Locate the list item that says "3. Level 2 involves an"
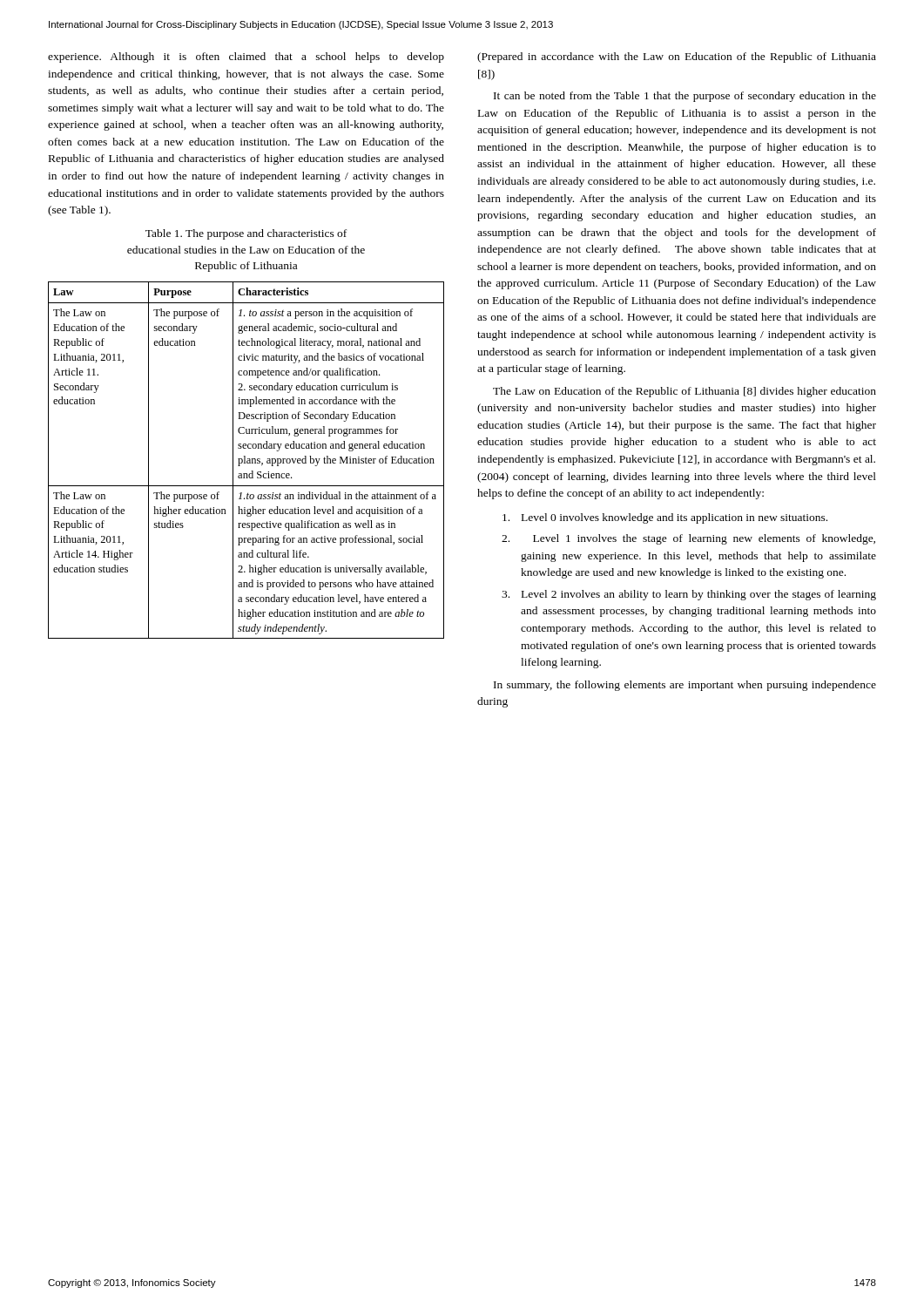The image size is (924, 1307). click(689, 628)
